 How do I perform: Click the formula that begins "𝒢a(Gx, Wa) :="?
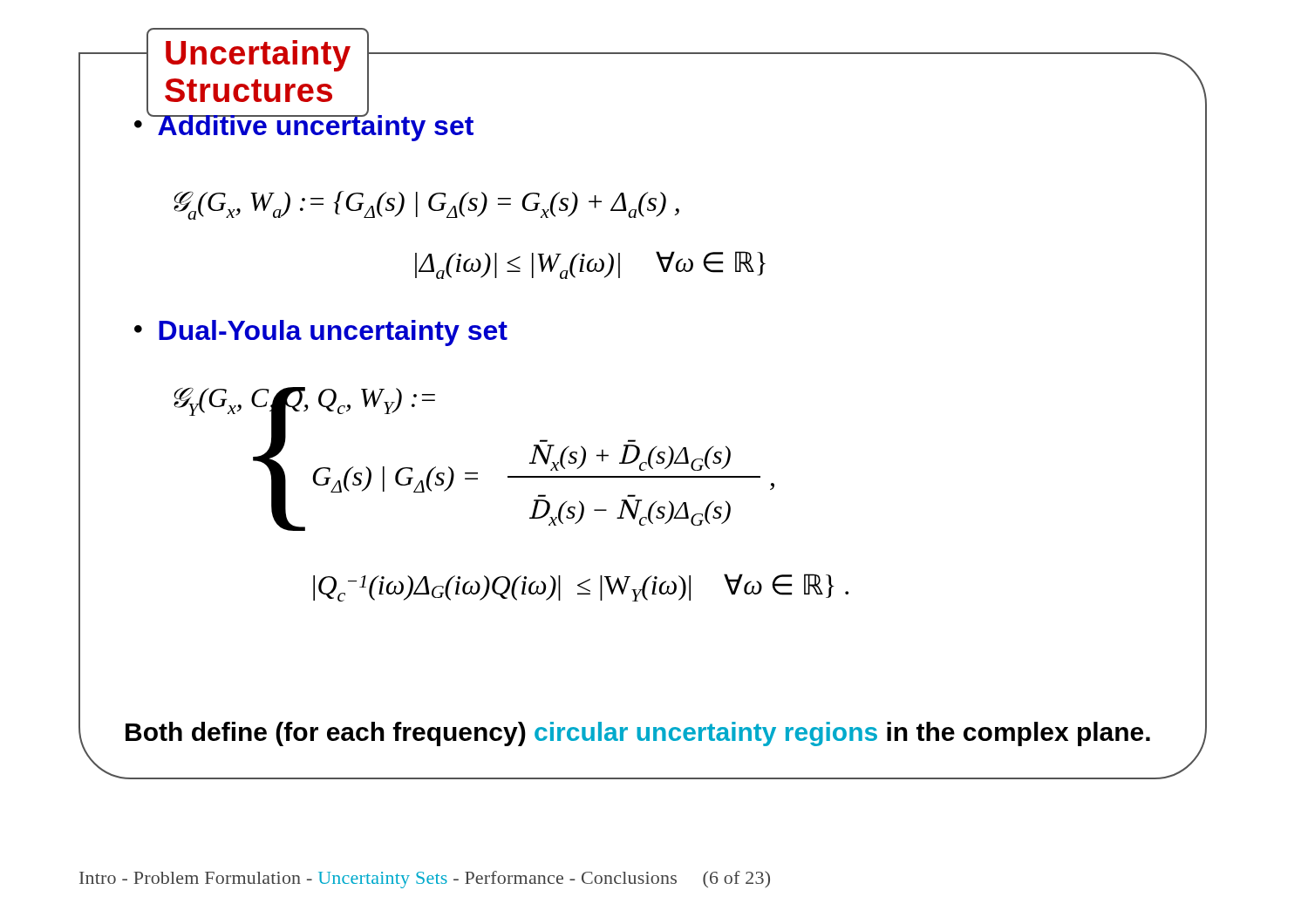(x=647, y=228)
